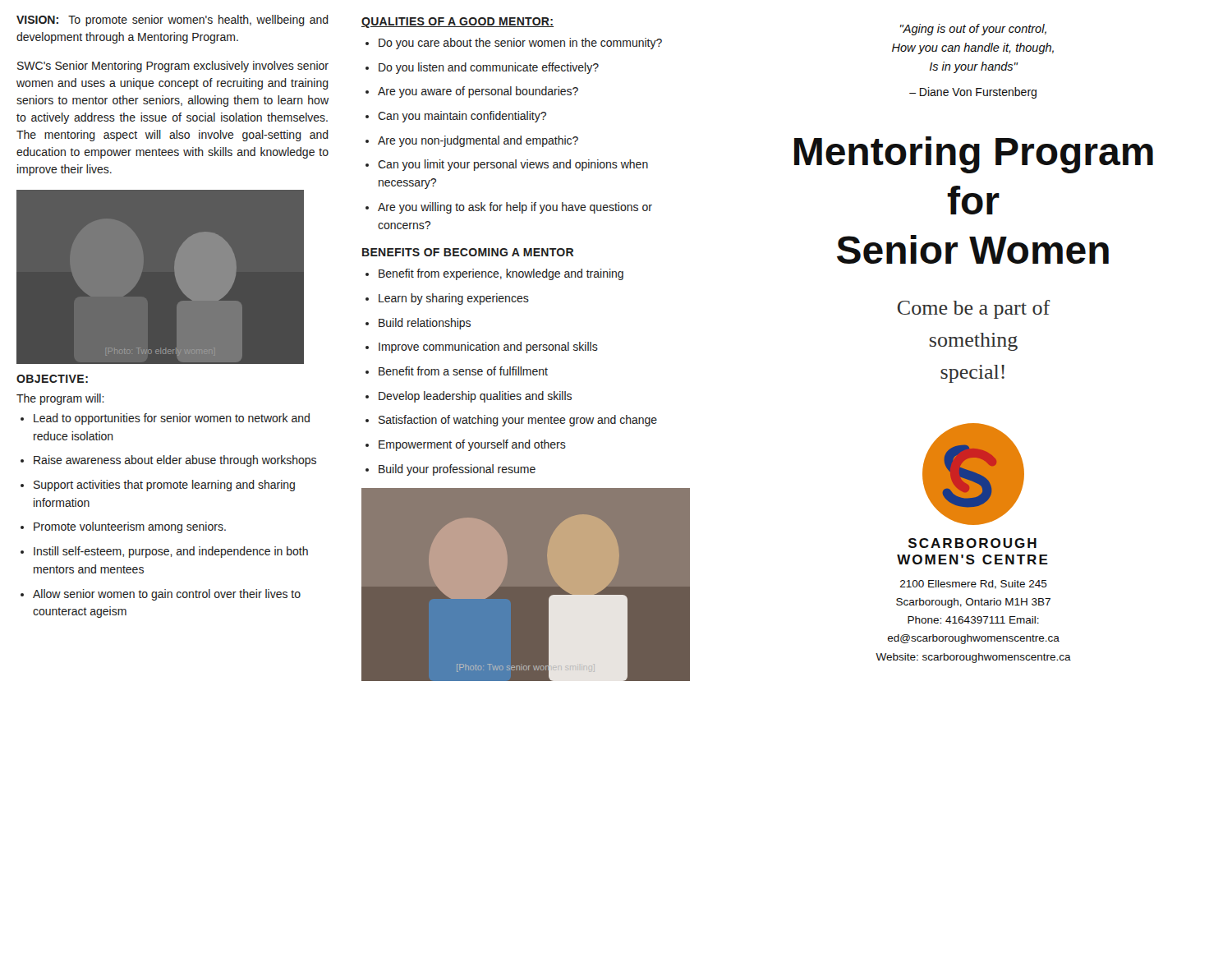Click where it says "Improve communication and personal skills"
Image resolution: width=1232 pixels, height=953 pixels.
pyautogui.click(x=534, y=348)
